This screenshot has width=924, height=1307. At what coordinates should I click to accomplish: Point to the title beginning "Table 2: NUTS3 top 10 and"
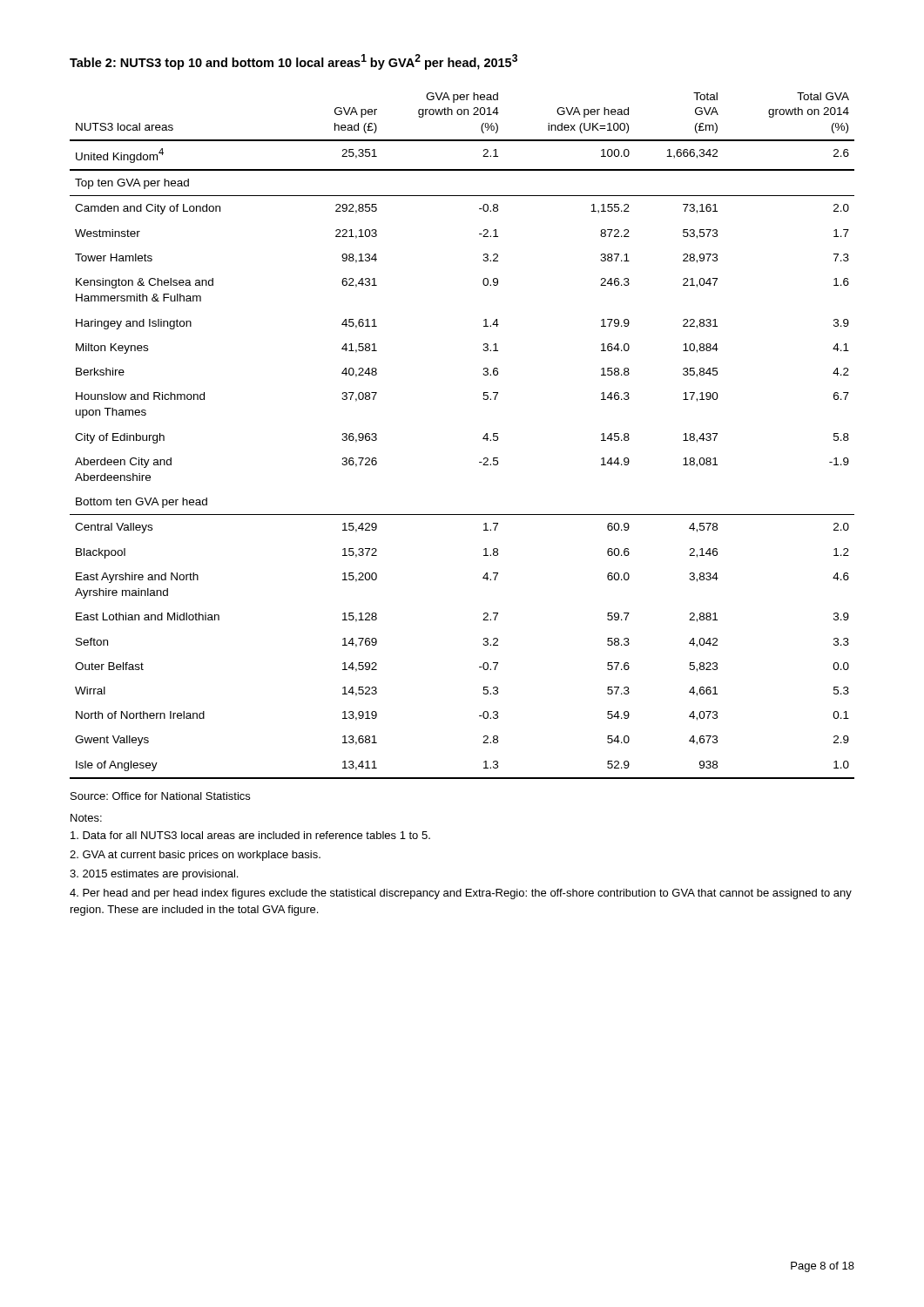[x=294, y=61]
